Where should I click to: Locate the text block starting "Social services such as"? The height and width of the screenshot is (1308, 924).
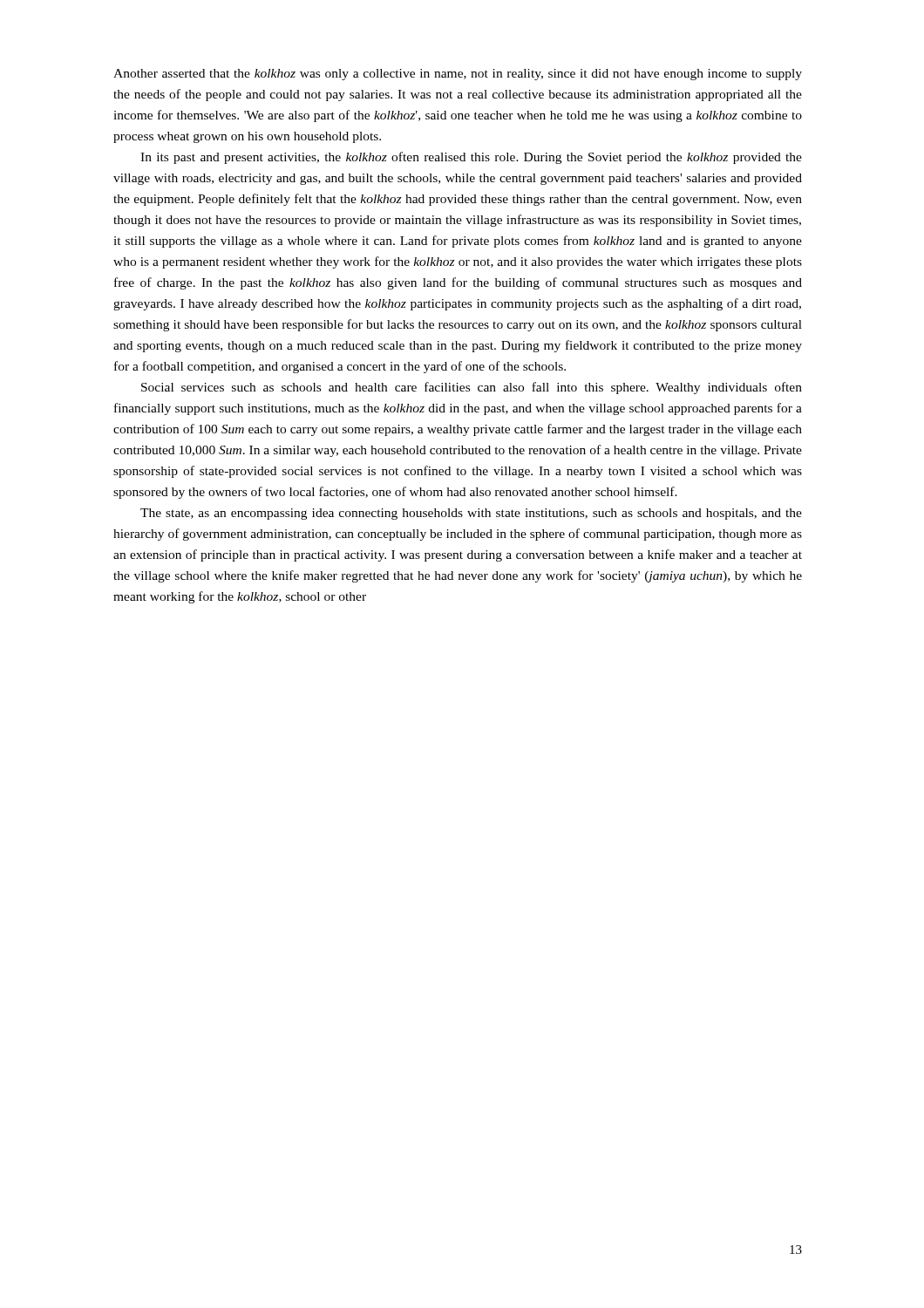458,440
